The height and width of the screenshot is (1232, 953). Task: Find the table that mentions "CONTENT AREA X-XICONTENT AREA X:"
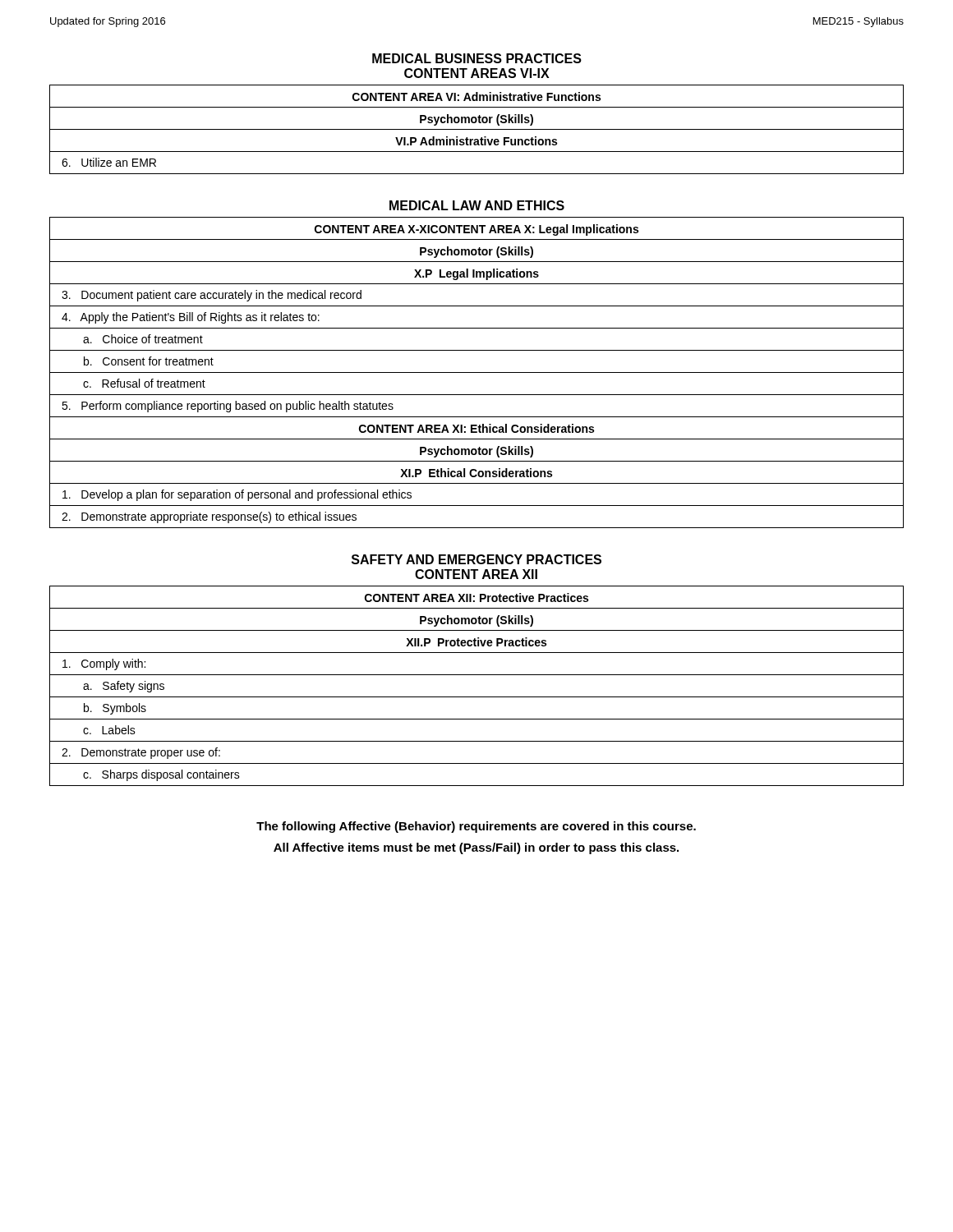click(x=476, y=372)
